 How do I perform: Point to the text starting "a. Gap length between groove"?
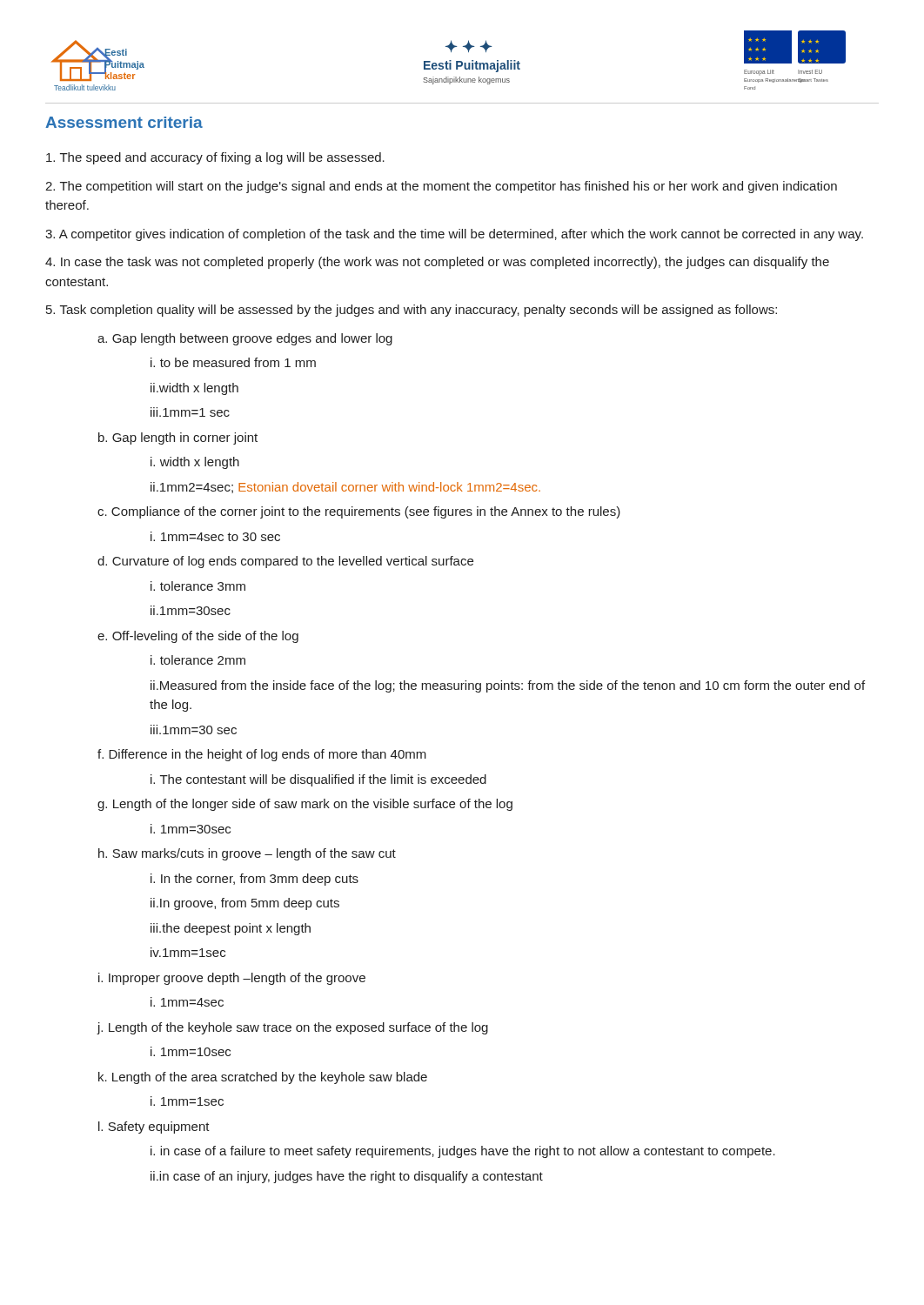[x=245, y=338]
